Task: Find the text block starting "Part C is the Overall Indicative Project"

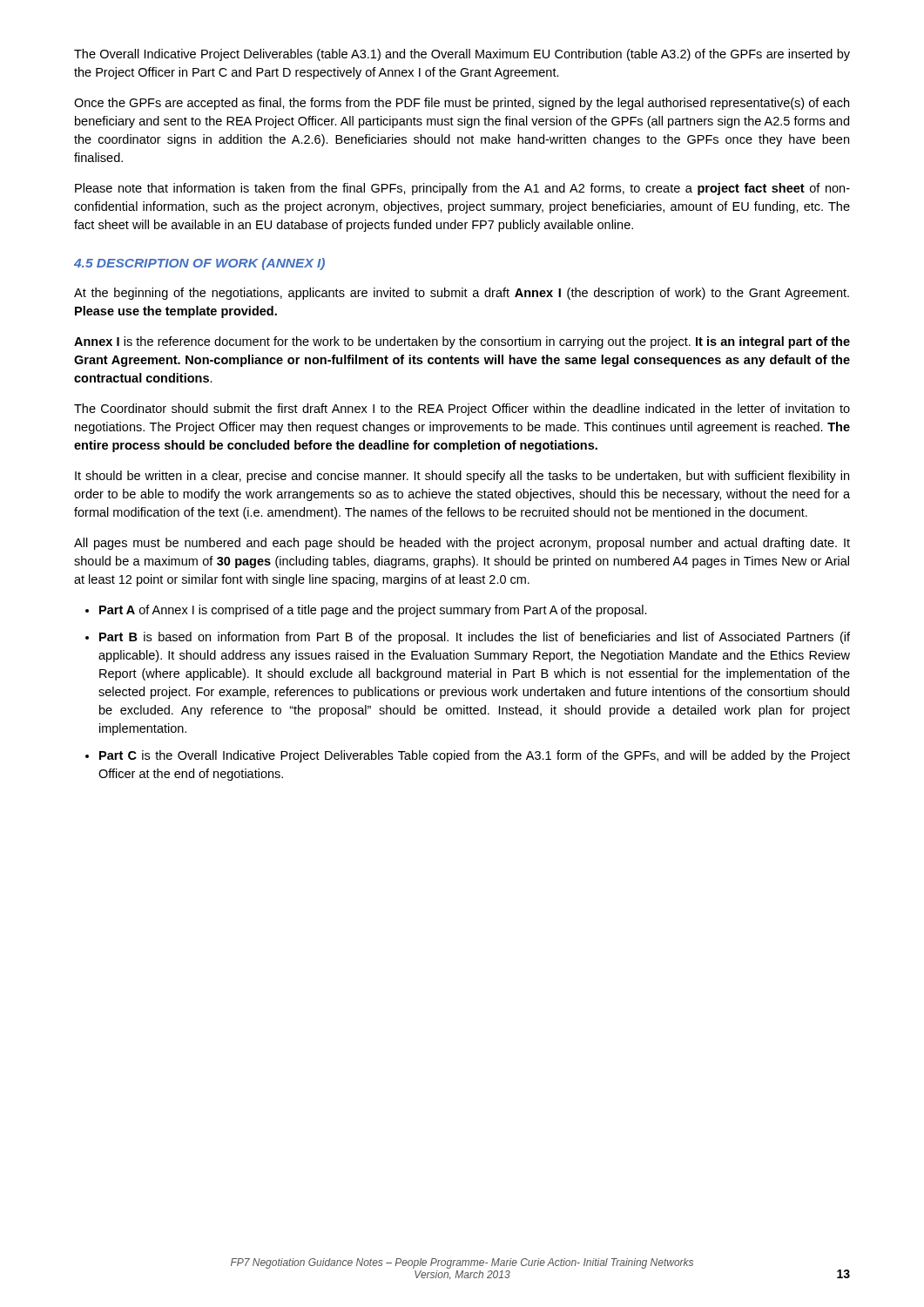Action: point(474,765)
